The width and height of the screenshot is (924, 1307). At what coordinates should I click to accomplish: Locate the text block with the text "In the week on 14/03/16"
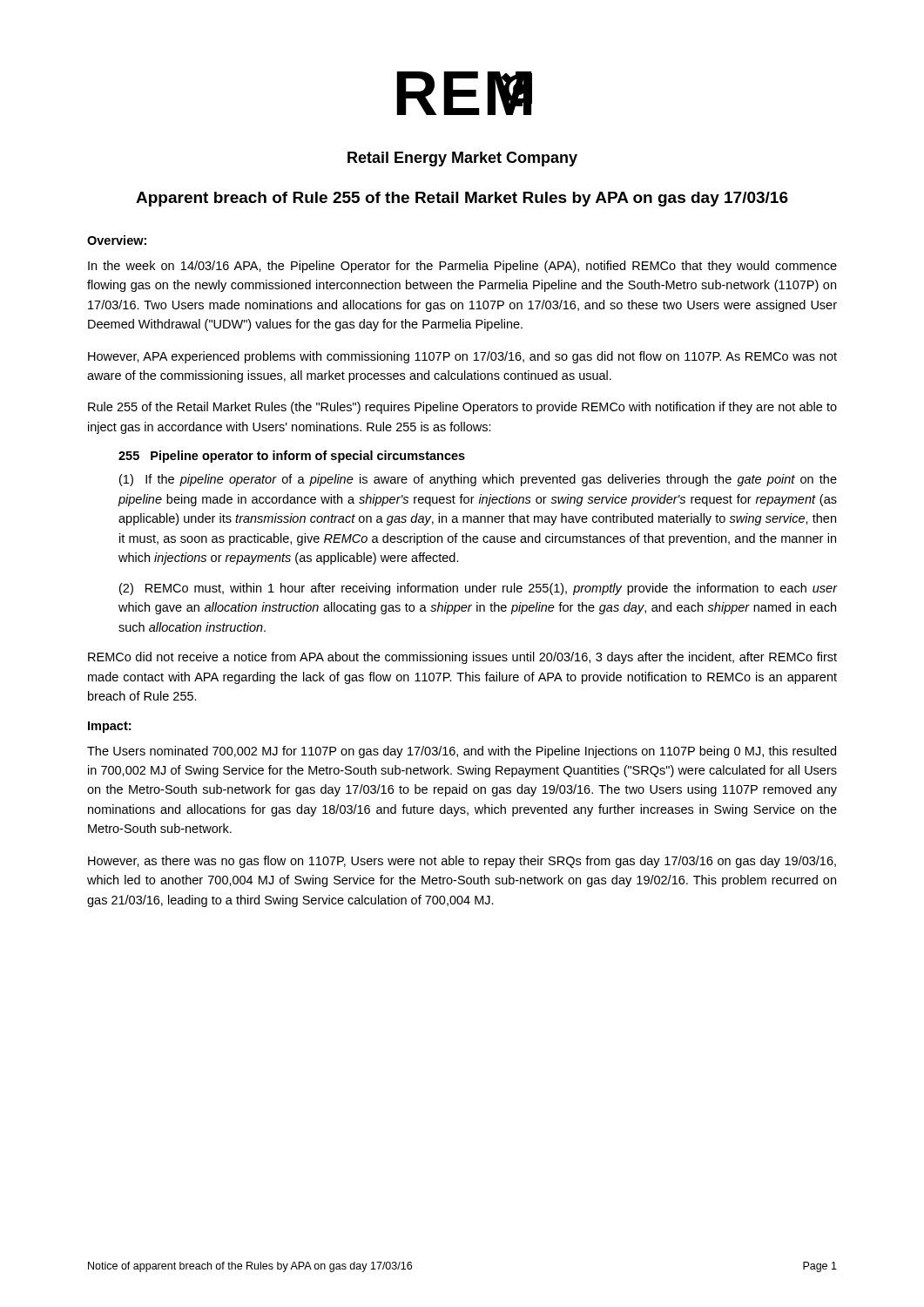point(462,295)
